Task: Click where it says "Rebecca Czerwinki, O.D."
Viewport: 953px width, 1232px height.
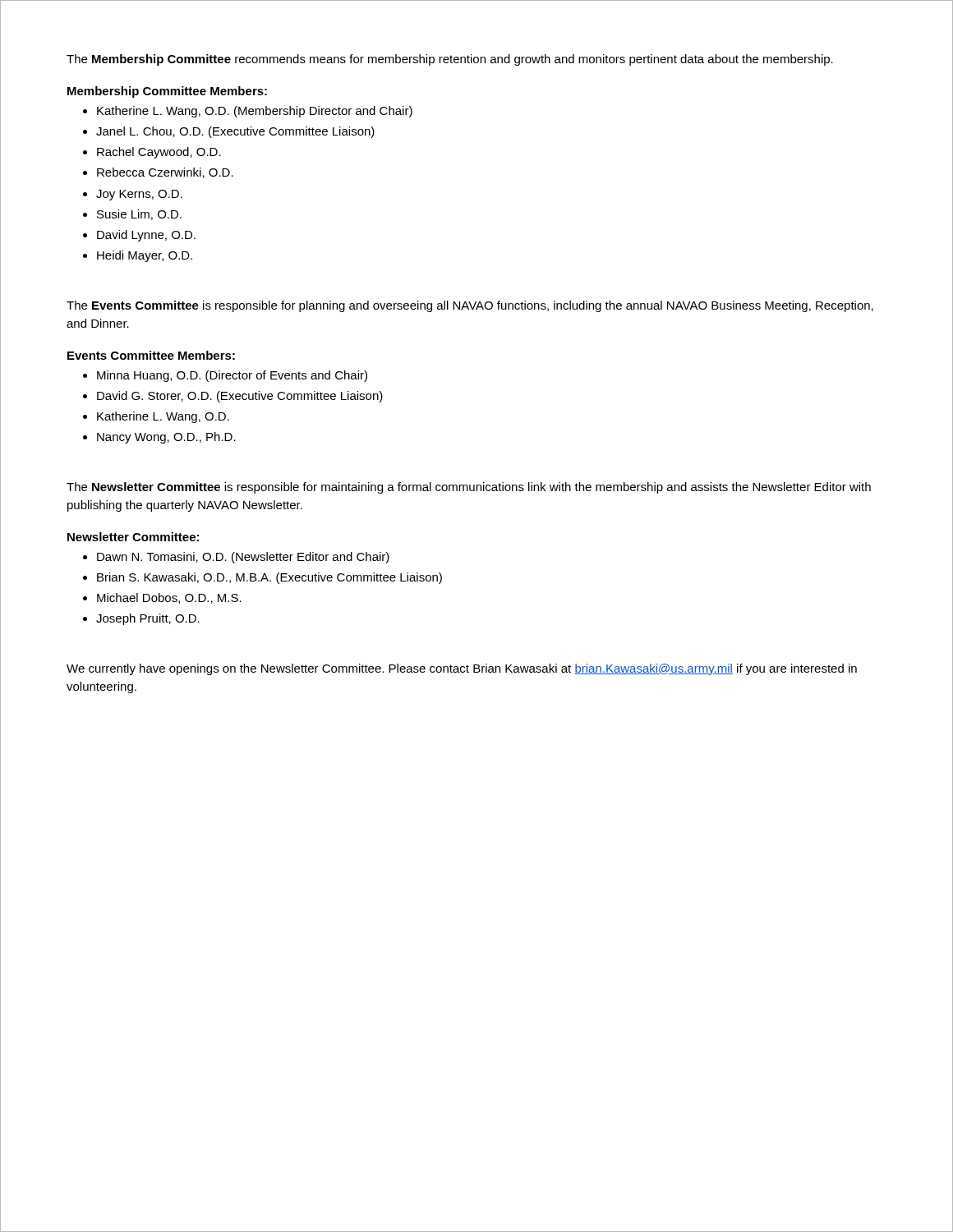Action: tap(165, 173)
